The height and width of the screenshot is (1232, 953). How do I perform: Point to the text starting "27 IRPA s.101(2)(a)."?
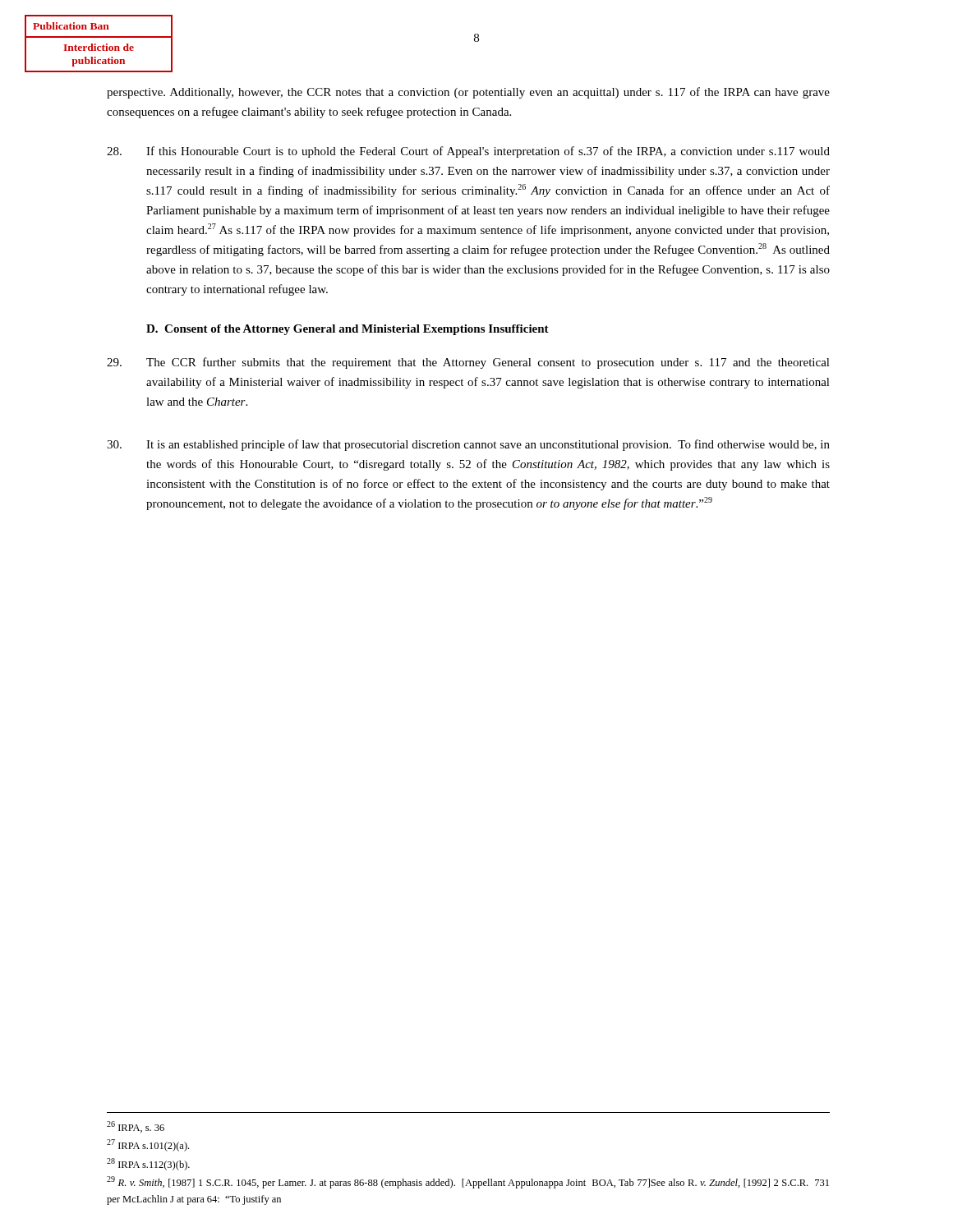coord(148,1145)
